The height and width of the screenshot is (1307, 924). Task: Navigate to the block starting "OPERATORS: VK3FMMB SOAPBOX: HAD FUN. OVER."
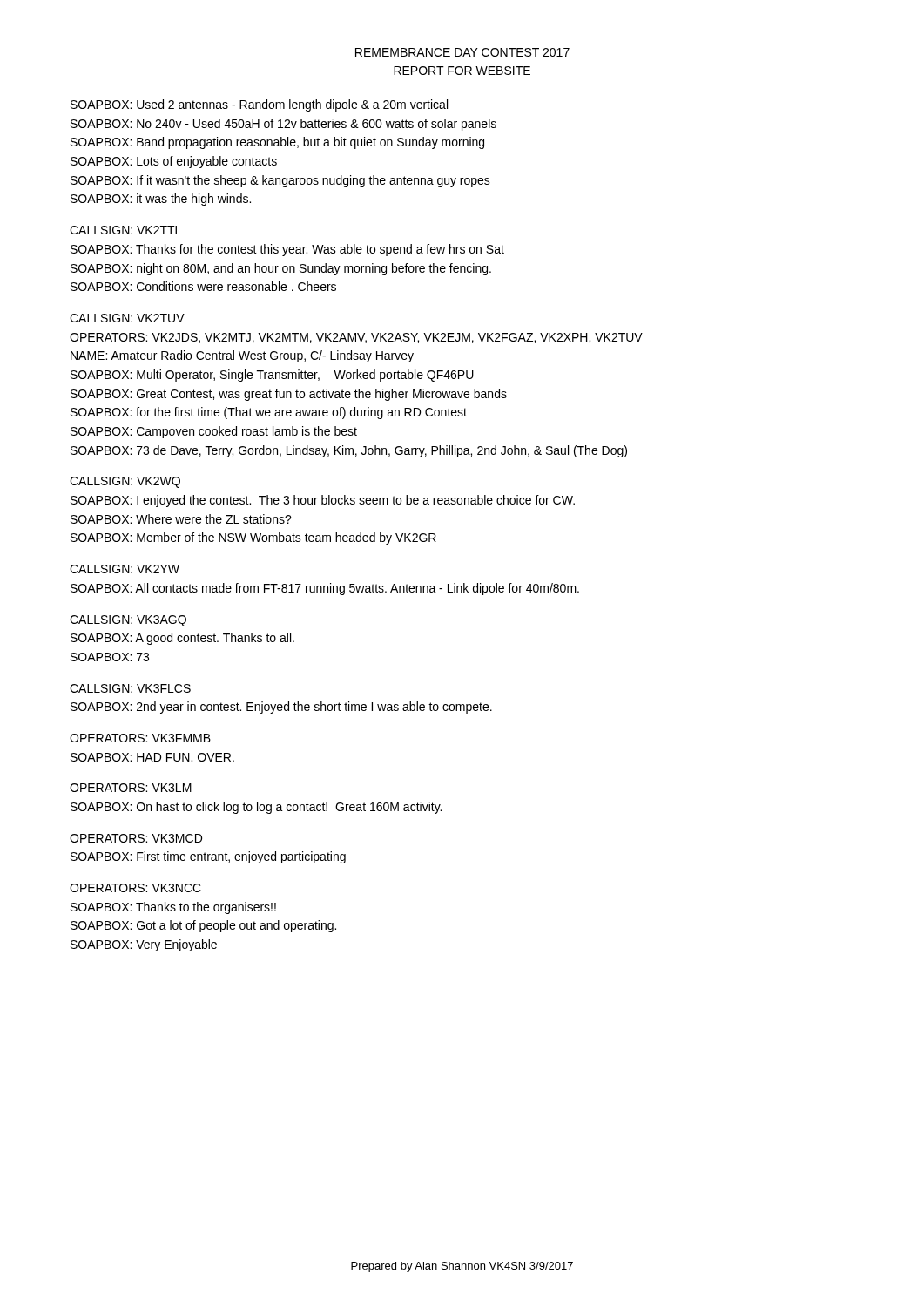click(152, 747)
